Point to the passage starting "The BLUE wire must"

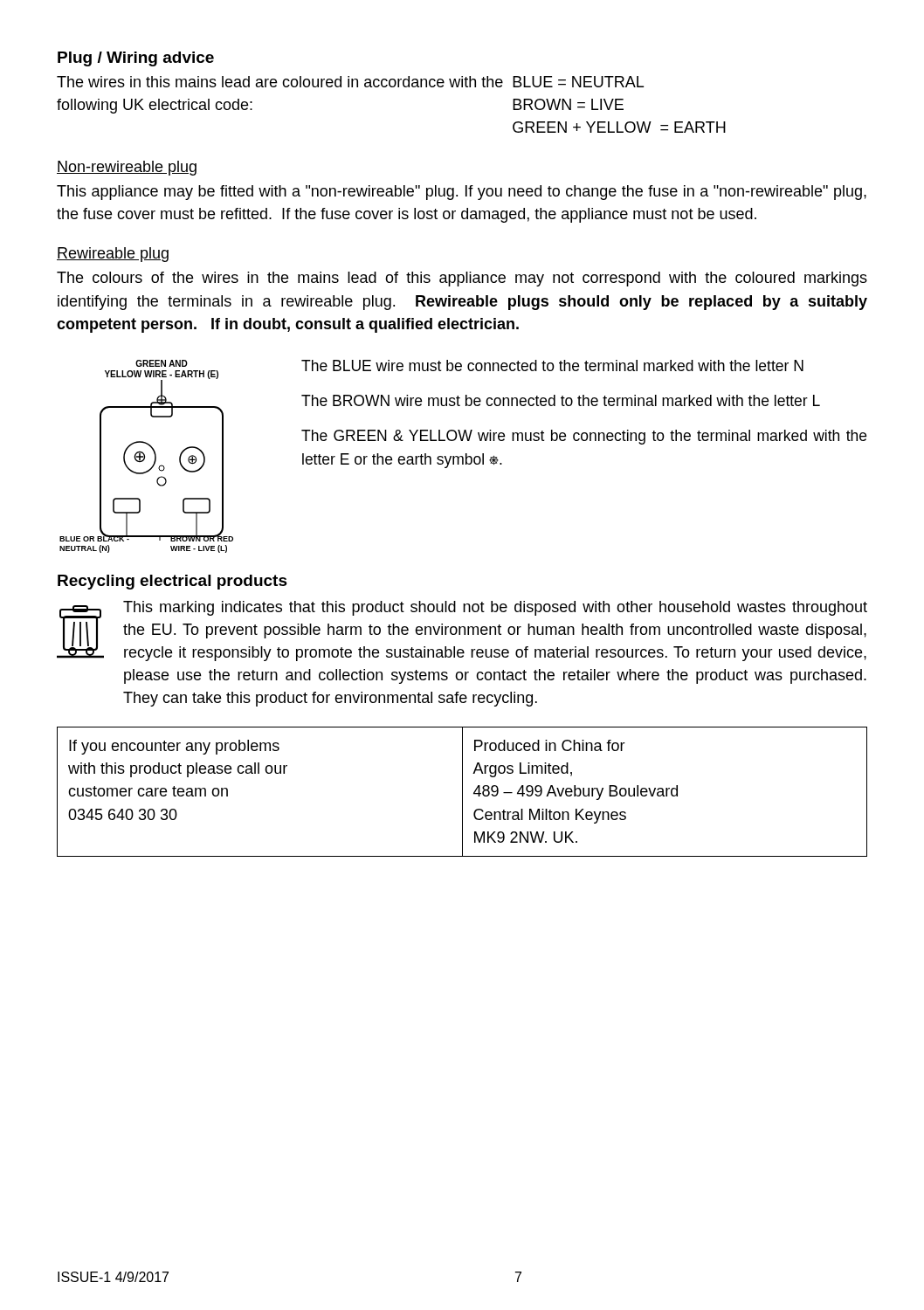[x=584, y=412]
